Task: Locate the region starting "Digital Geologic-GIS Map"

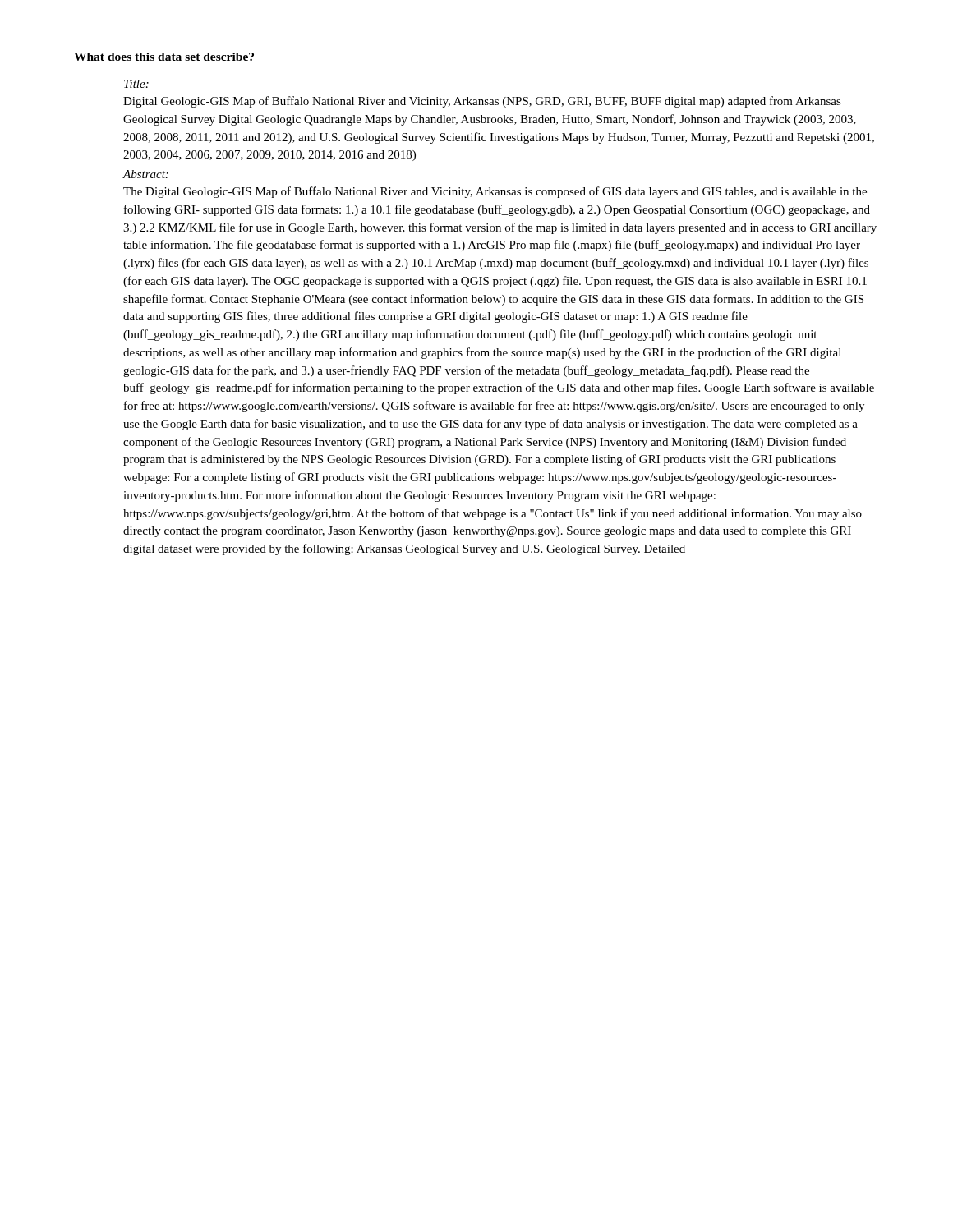Action: 499,128
